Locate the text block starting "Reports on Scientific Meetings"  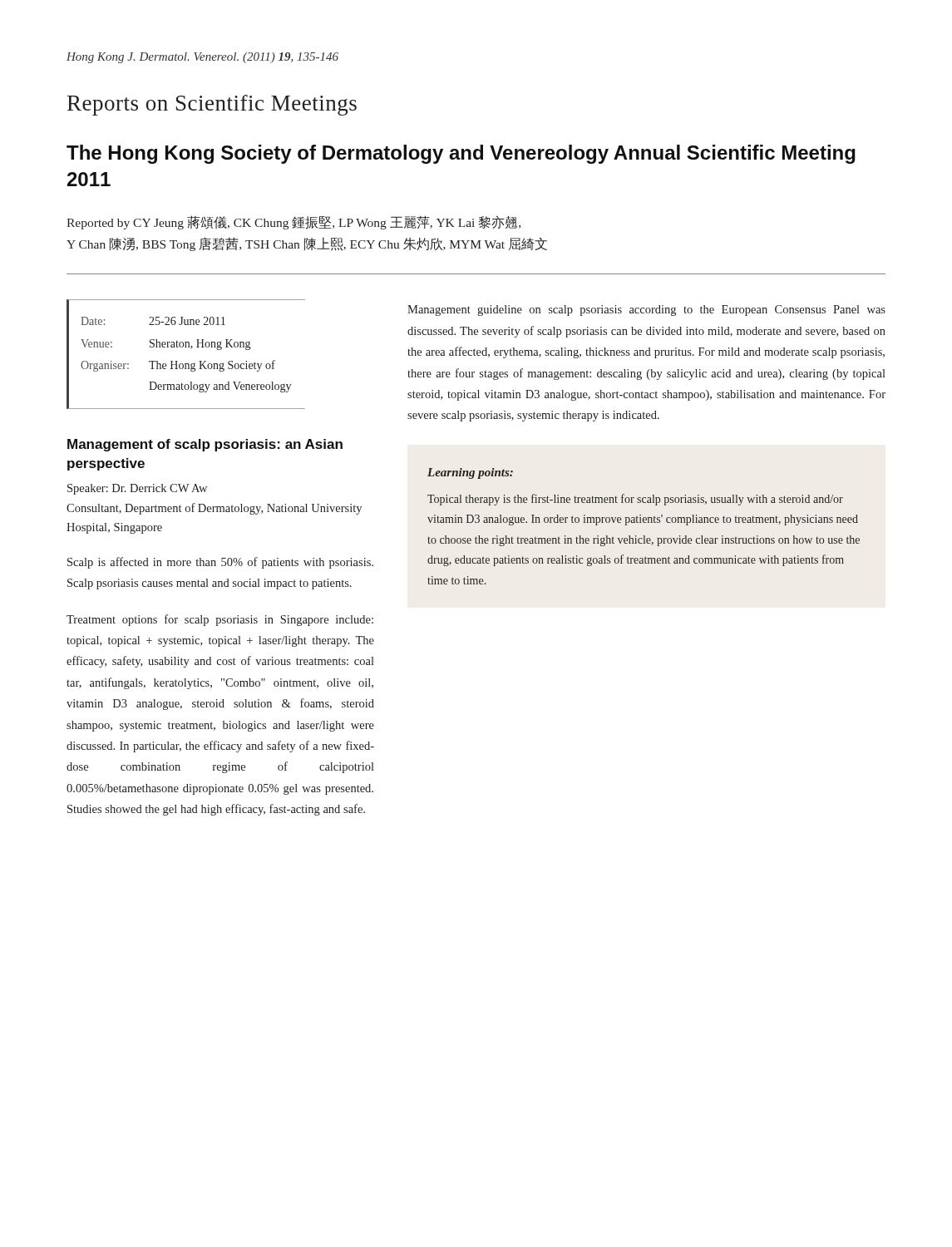point(212,103)
